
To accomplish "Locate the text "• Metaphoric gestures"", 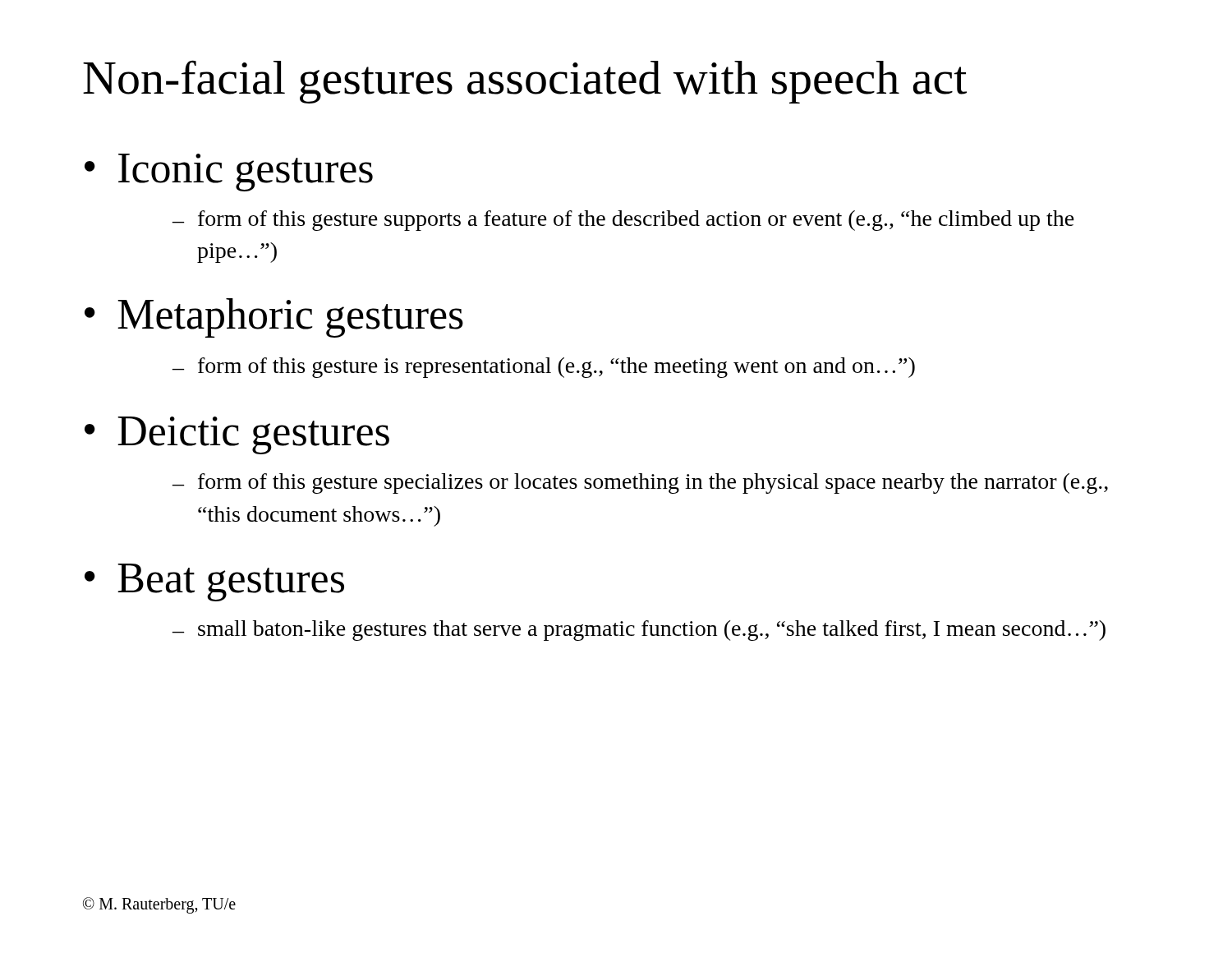I will (273, 315).
